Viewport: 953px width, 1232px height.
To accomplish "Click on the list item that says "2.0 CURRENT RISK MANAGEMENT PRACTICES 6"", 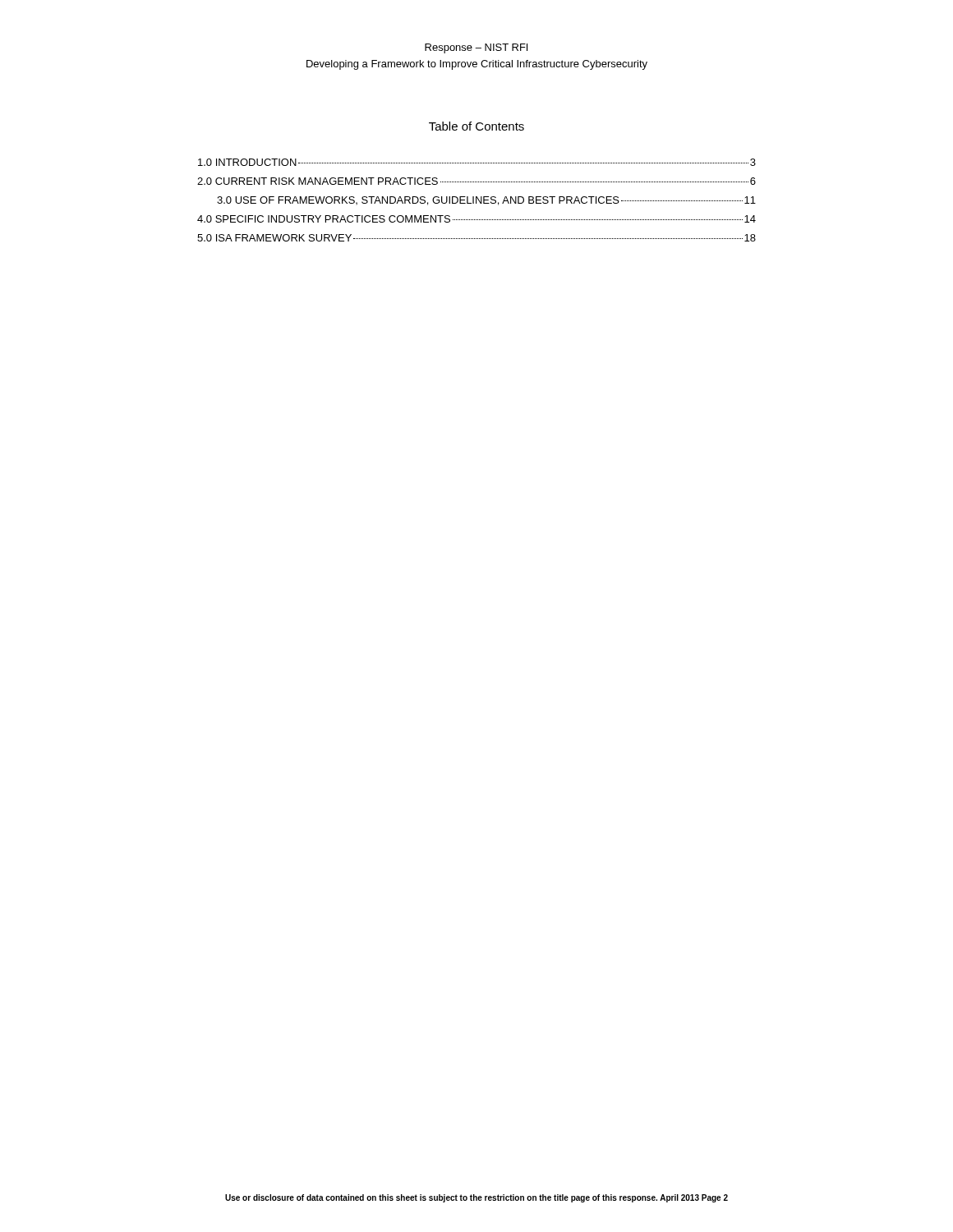I will (476, 181).
